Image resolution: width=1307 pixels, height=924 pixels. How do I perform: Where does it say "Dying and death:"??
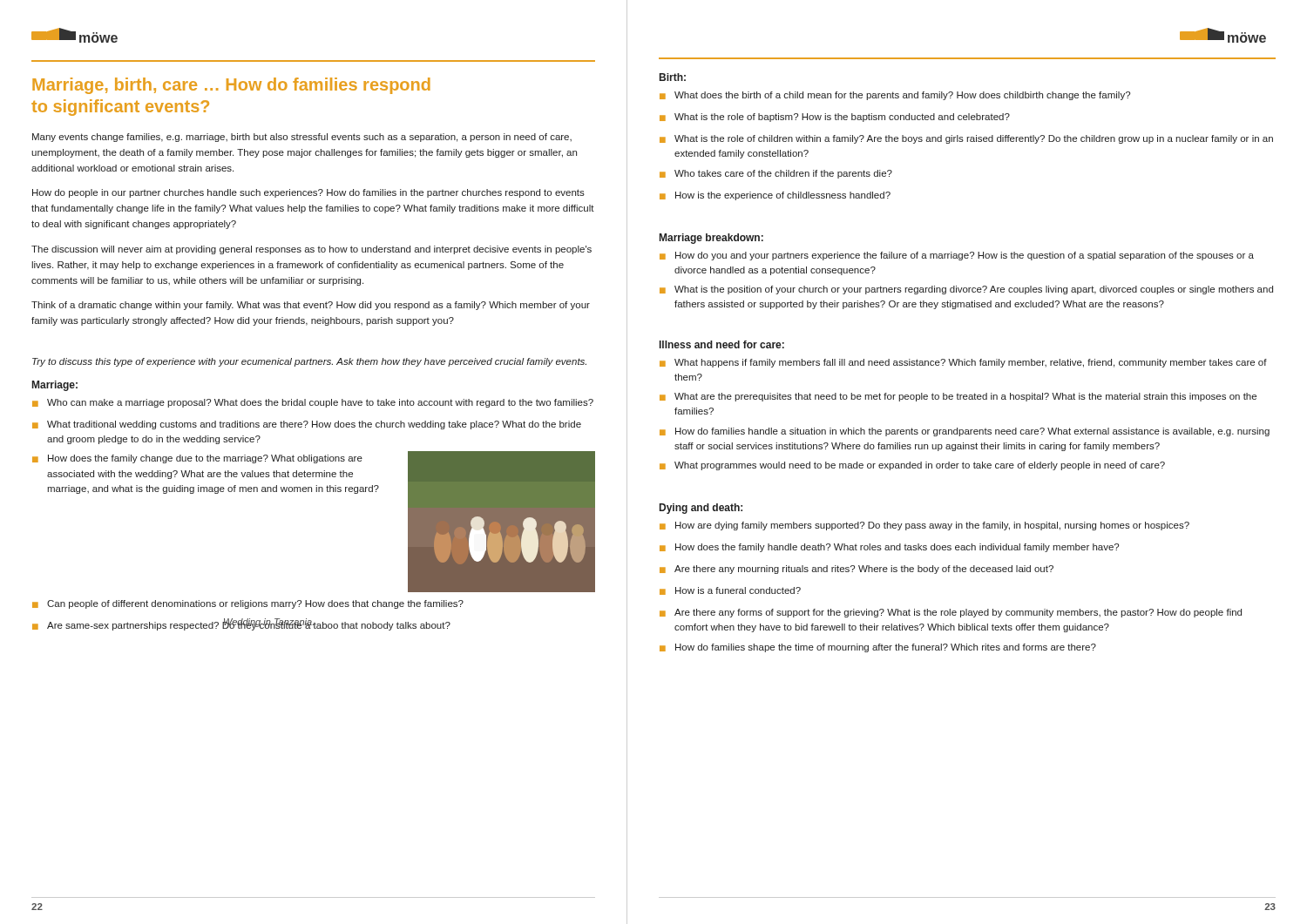pos(701,508)
